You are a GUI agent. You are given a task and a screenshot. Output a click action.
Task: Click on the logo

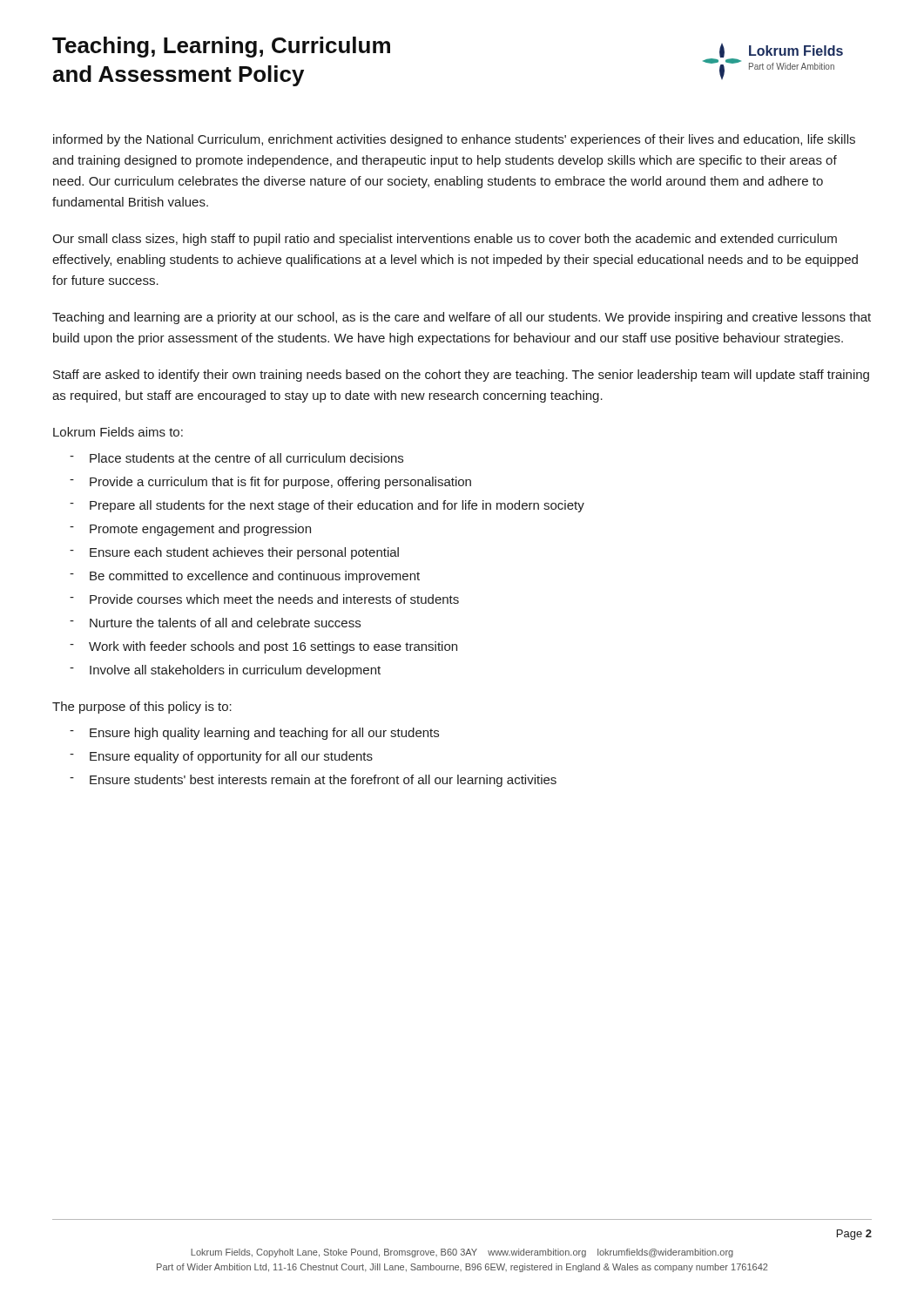coord(785,61)
